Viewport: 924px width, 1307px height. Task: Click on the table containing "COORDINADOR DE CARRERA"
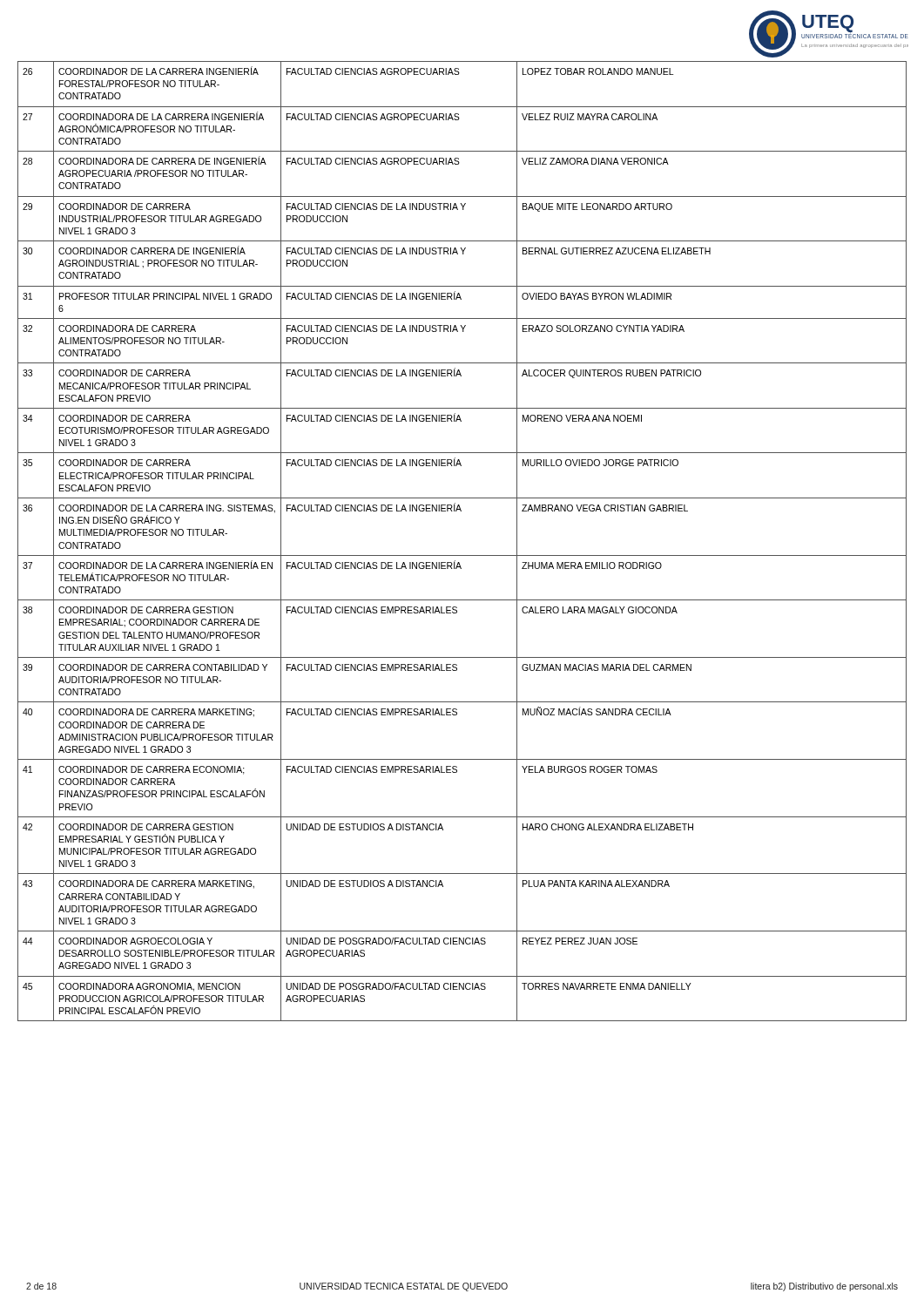pos(462,541)
